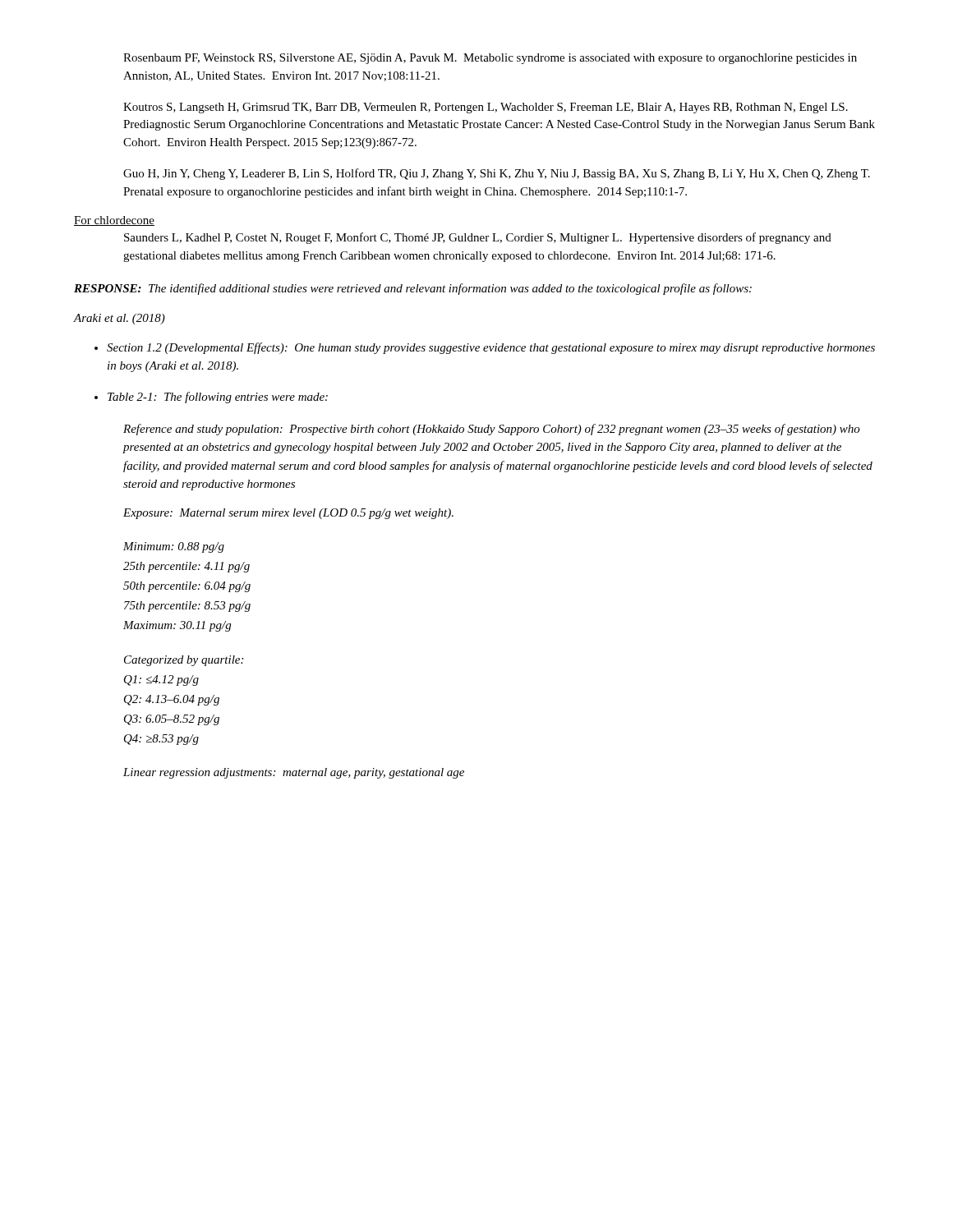Select the passage starting "Exposure: Maternal serum"

pyautogui.click(x=289, y=512)
